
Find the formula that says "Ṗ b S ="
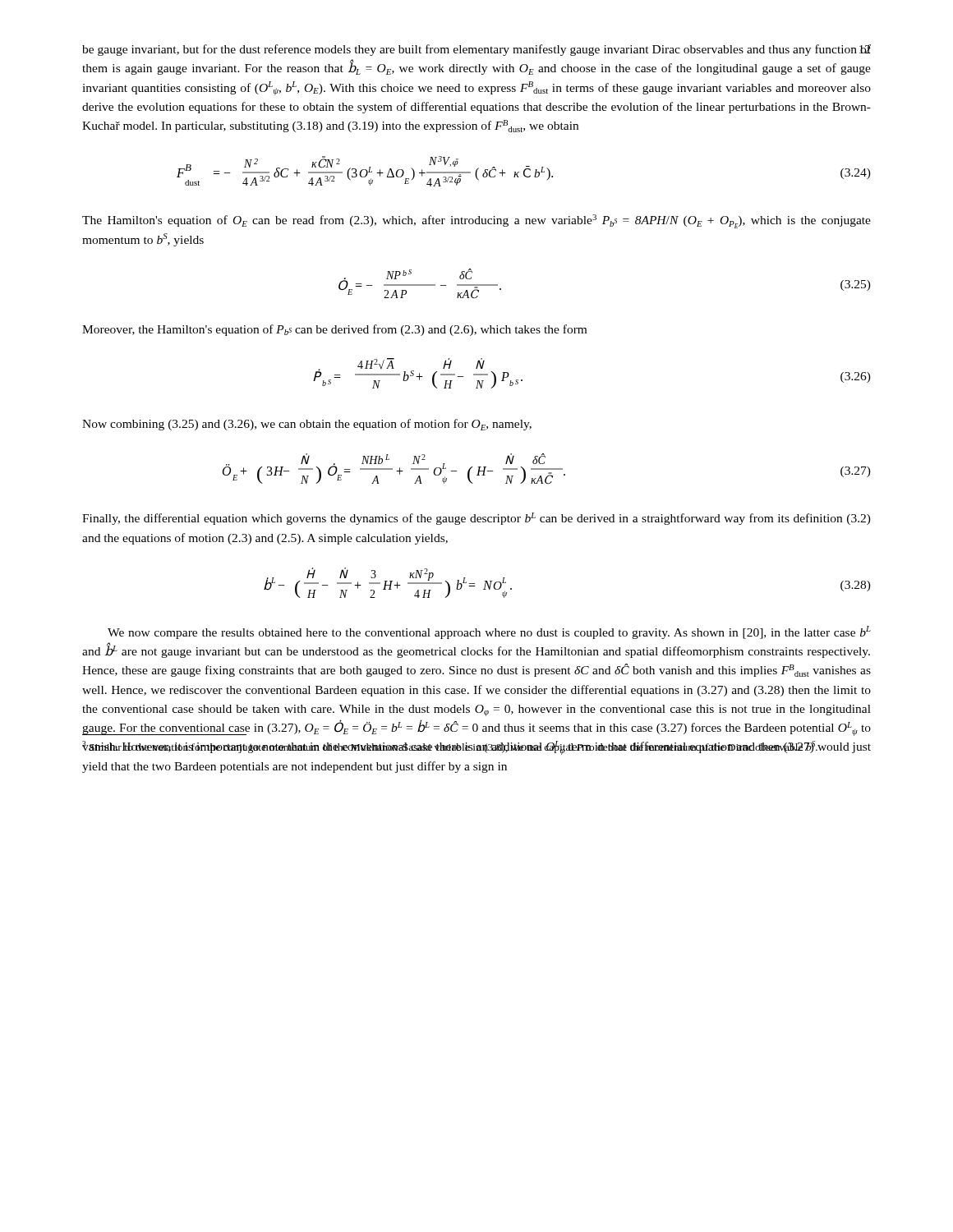click(x=435, y=373)
